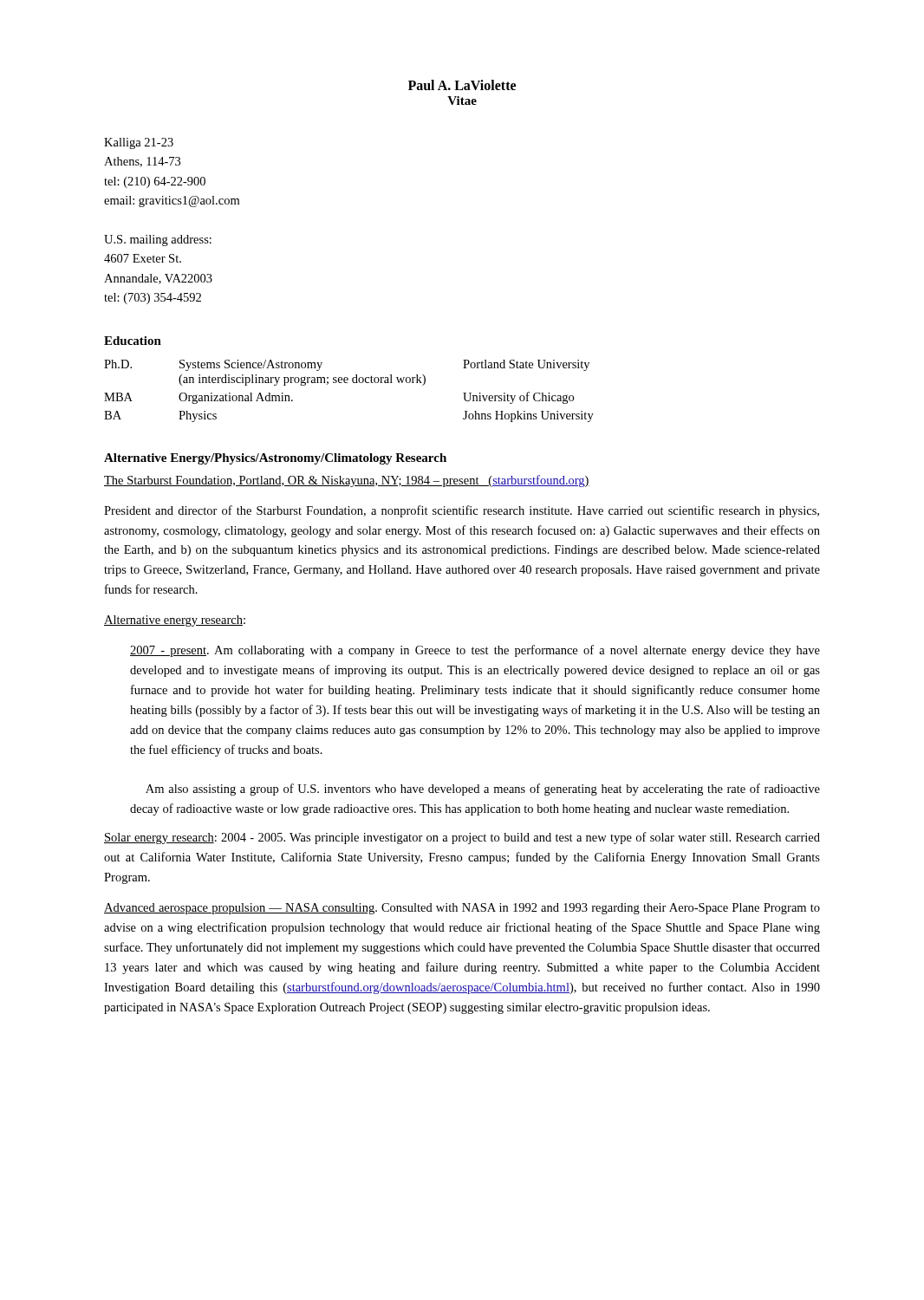Click where it says "Paul A. LaViolette Vitae"
924x1300 pixels.
coord(462,93)
